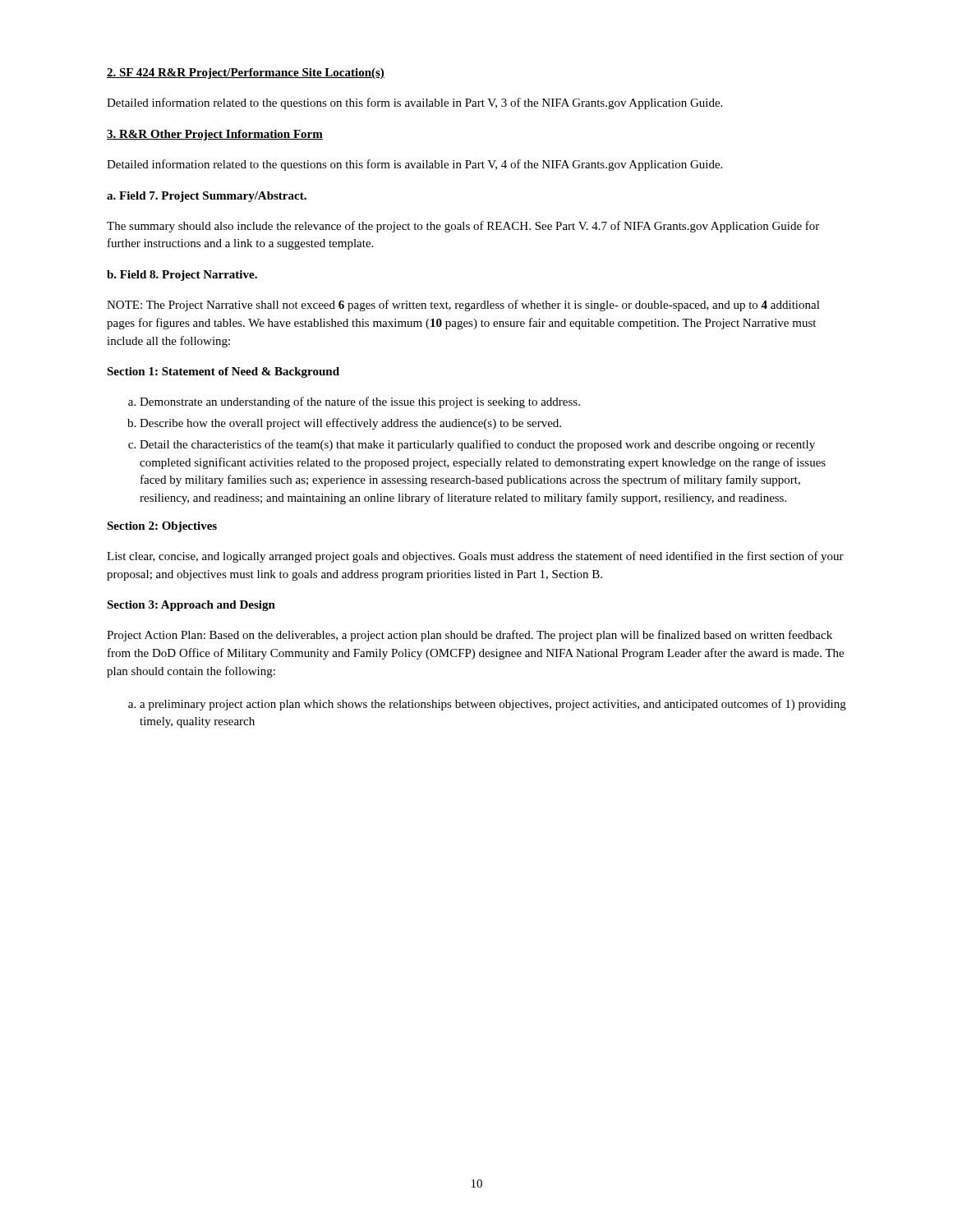Where is the passage that starts "Project Action Plan: Based on the deliverables,"?

click(x=476, y=654)
